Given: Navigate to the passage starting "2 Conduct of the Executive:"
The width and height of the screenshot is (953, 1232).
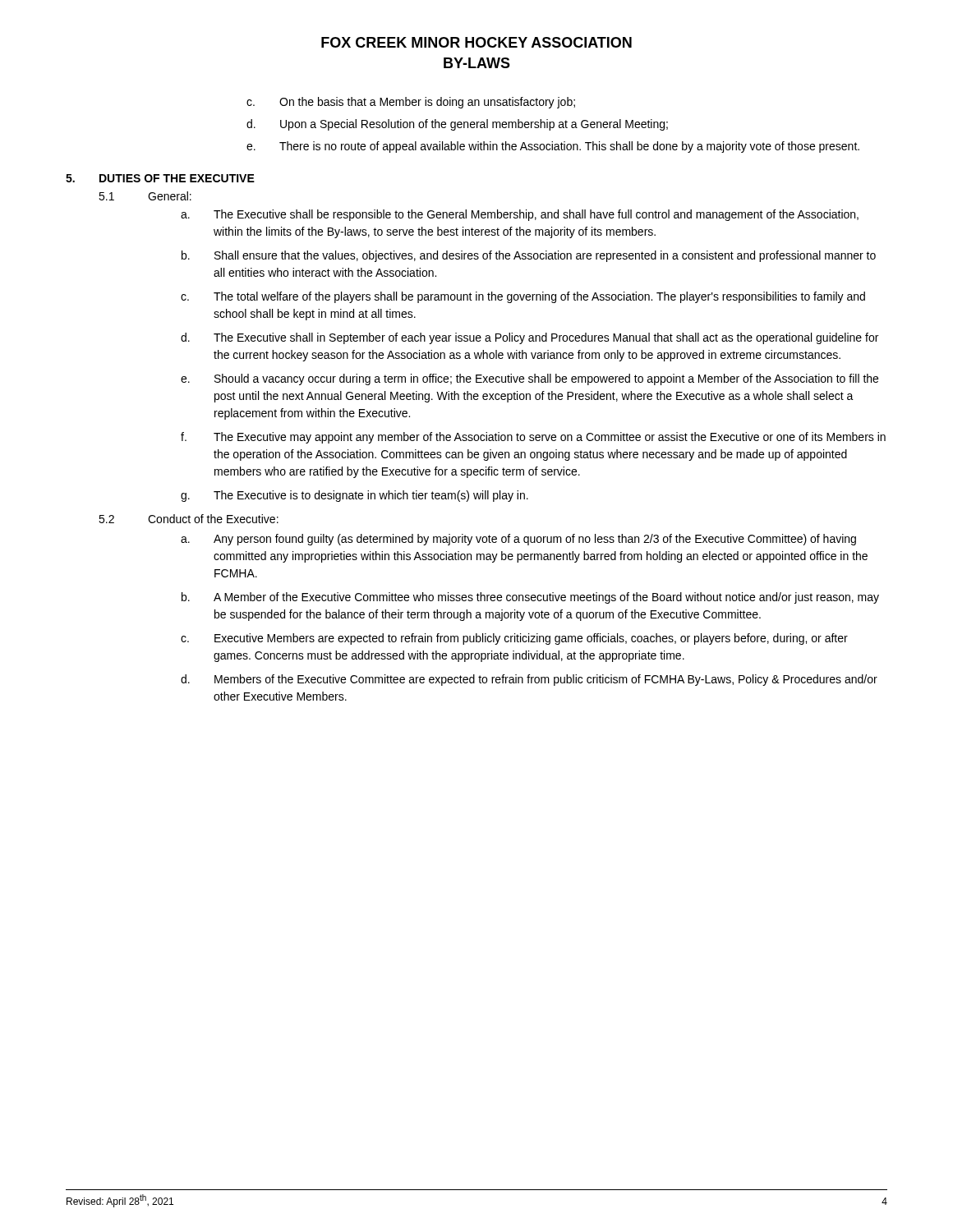Looking at the screenshot, I should [x=189, y=519].
